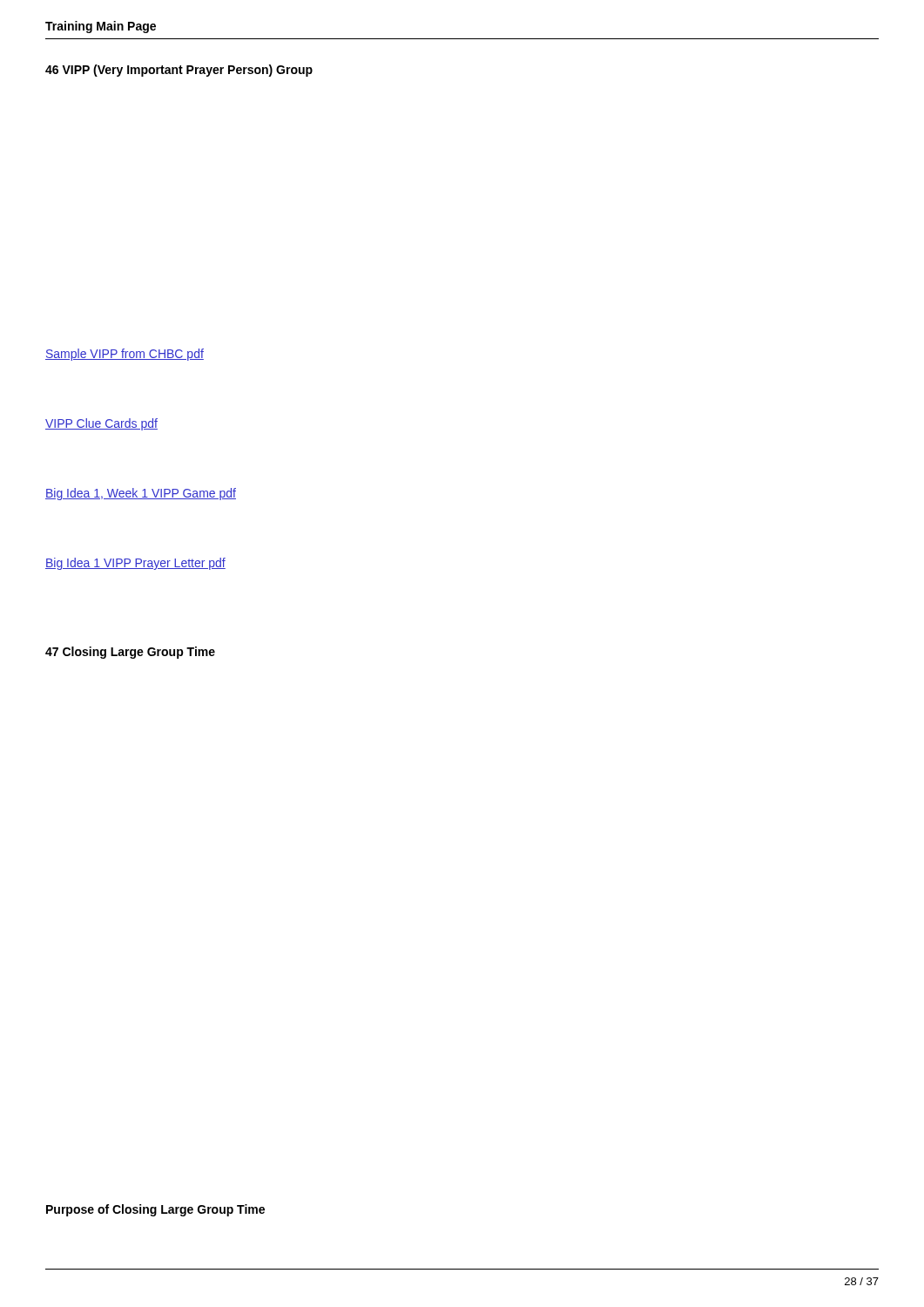
Task: Where does it say "Big Idea 1 VIPP Prayer Letter pdf"?
Action: (135, 563)
